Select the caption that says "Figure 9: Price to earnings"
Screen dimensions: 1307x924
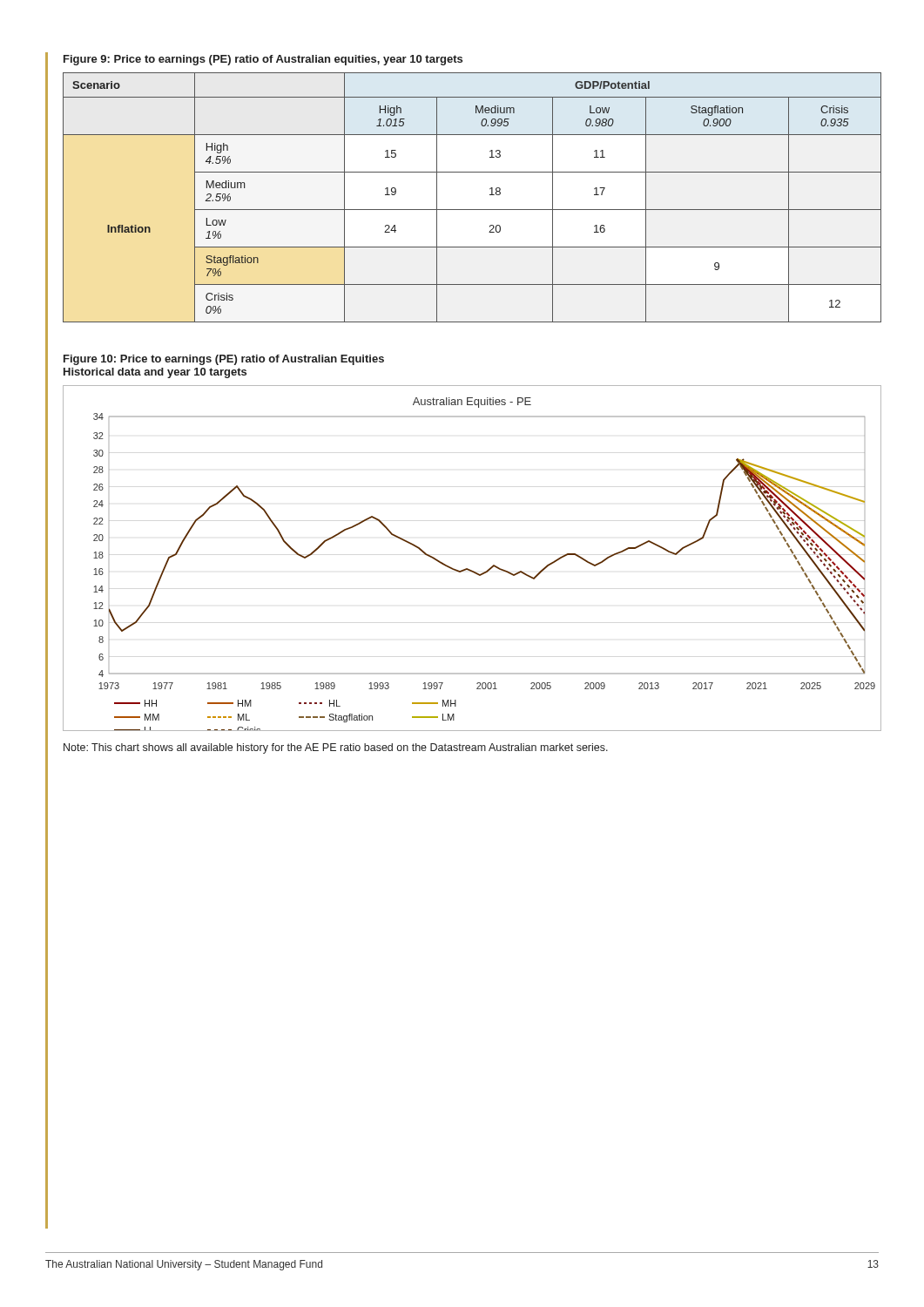click(263, 59)
